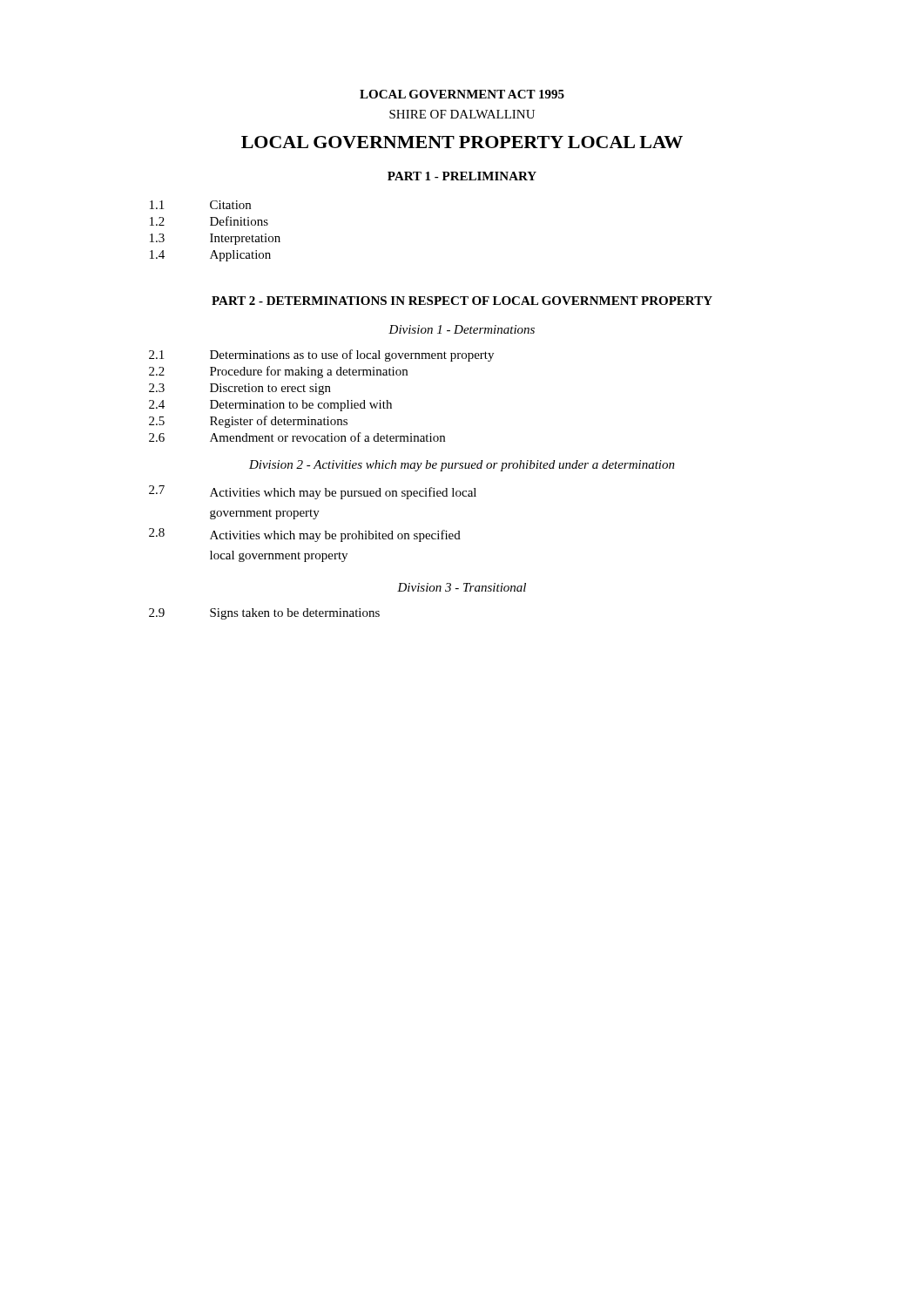Select the section header containing "Division 3 -"
Screen dimensions: 1307x924
(462, 587)
